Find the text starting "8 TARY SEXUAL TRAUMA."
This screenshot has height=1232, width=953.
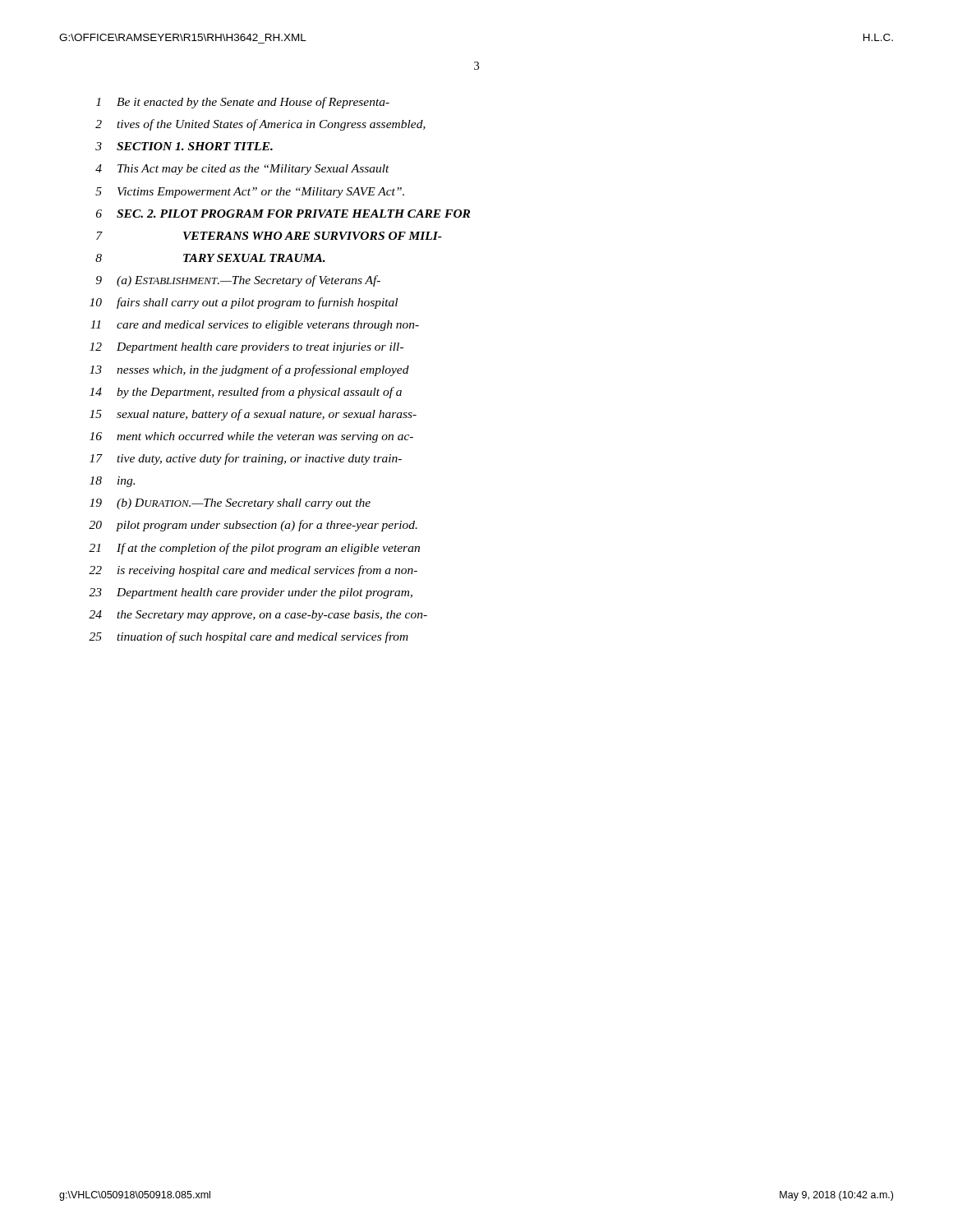click(x=210, y=258)
